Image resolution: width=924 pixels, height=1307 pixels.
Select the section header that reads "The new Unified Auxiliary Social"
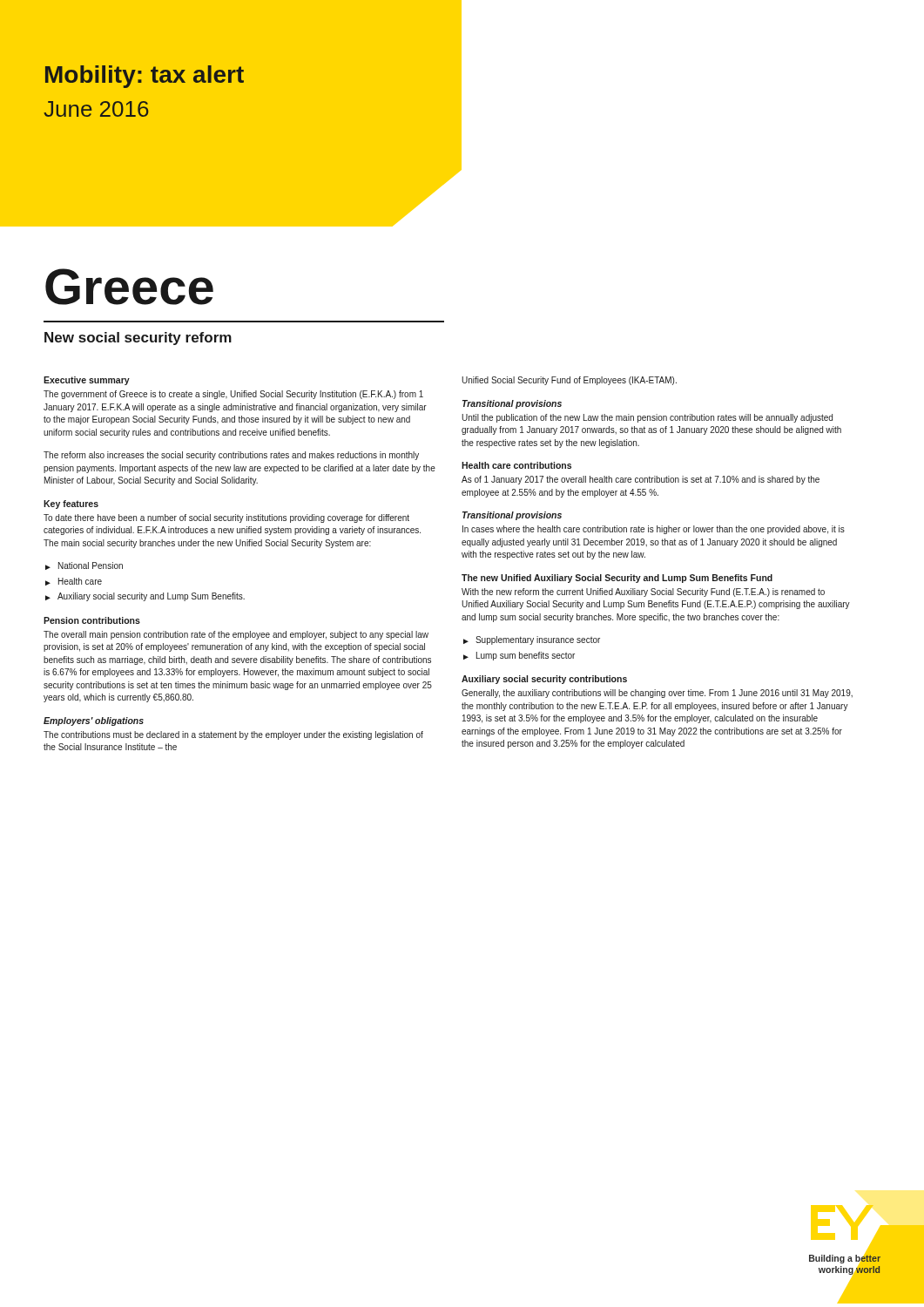coord(617,577)
